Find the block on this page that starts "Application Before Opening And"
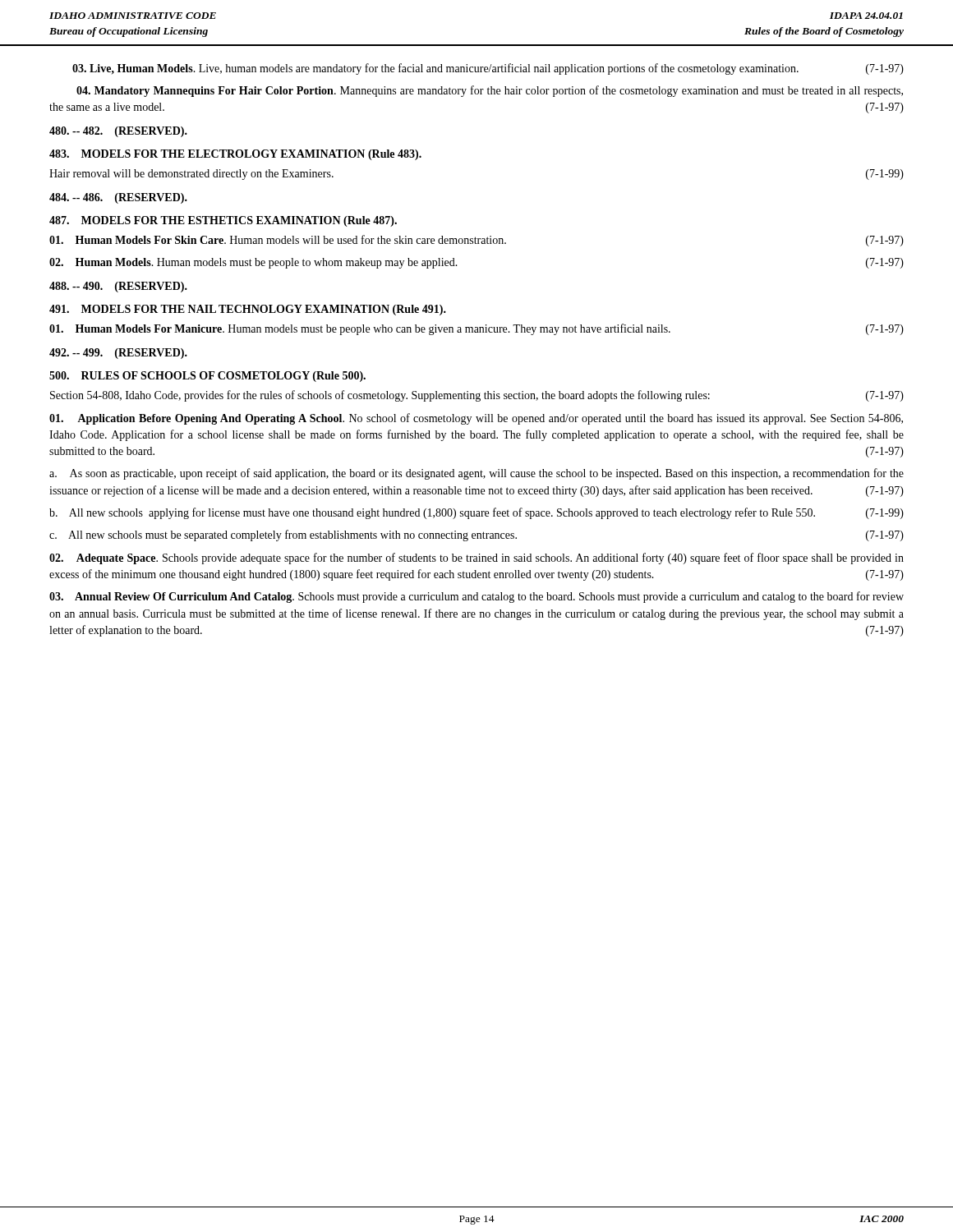This screenshot has height=1232, width=953. (476, 436)
